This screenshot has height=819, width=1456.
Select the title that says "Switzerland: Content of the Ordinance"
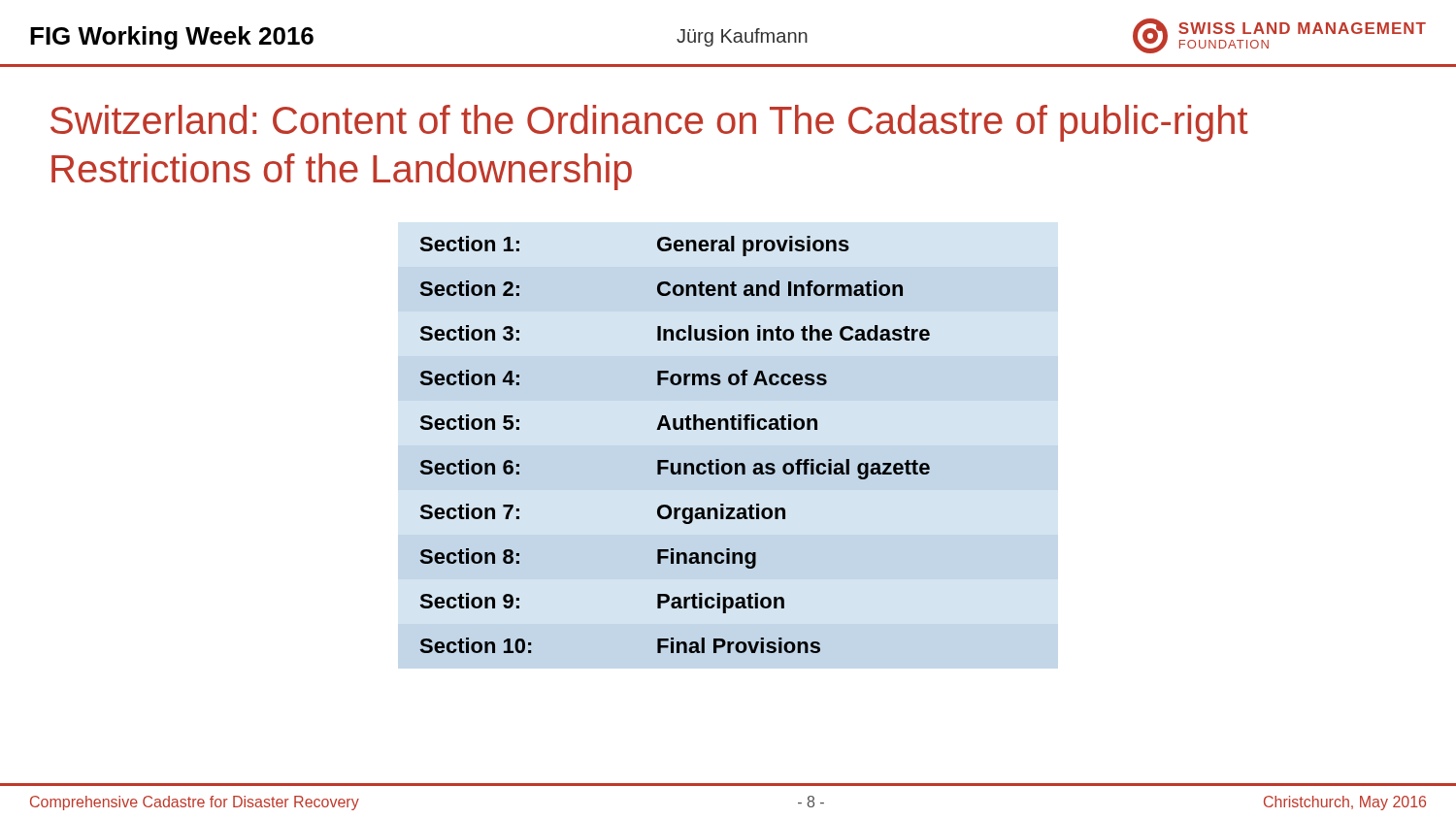pyautogui.click(x=728, y=145)
